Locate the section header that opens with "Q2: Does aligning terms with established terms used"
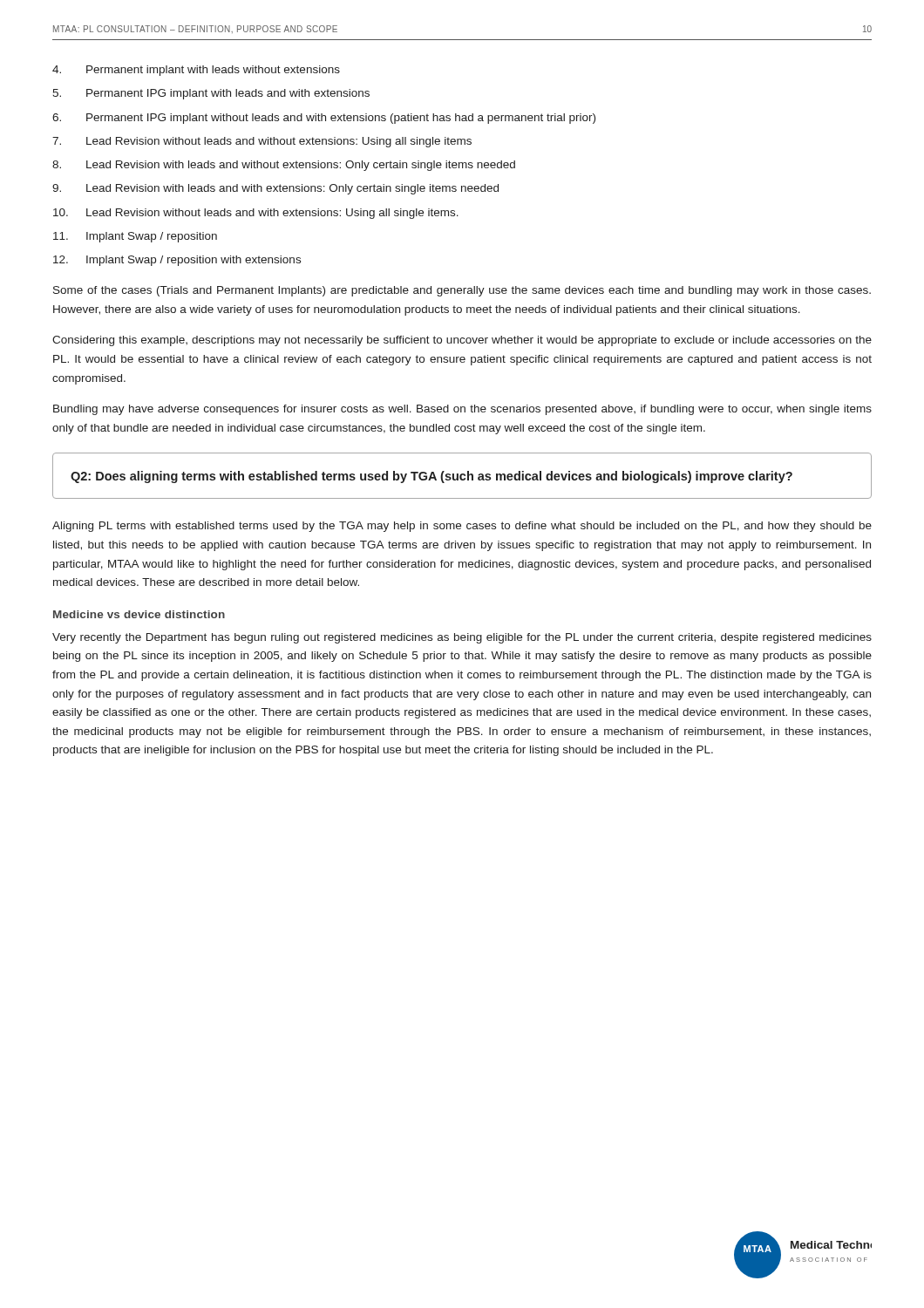This screenshot has width=924, height=1308. pyautogui.click(x=462, y=477)
